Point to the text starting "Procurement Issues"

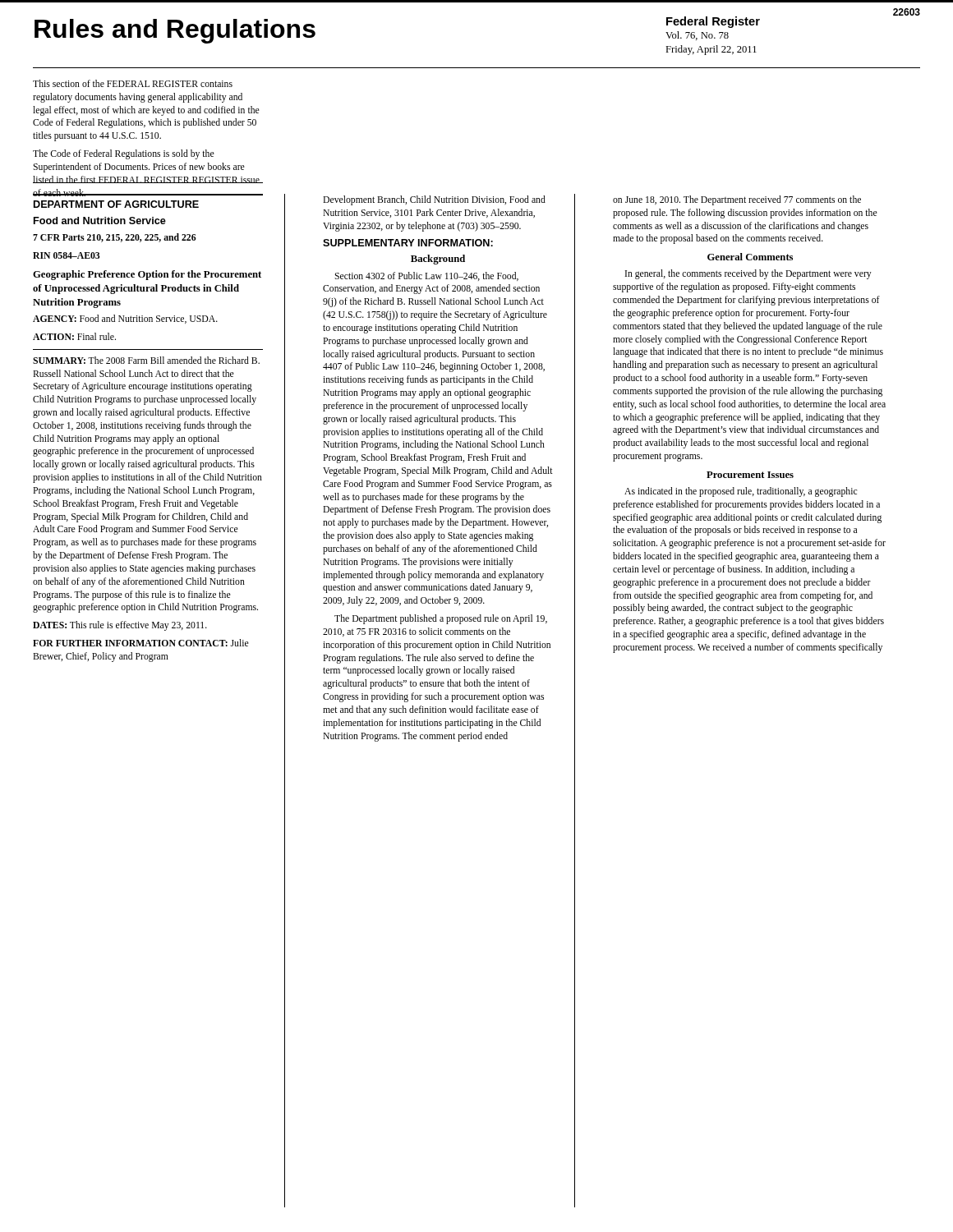[750, 475]
